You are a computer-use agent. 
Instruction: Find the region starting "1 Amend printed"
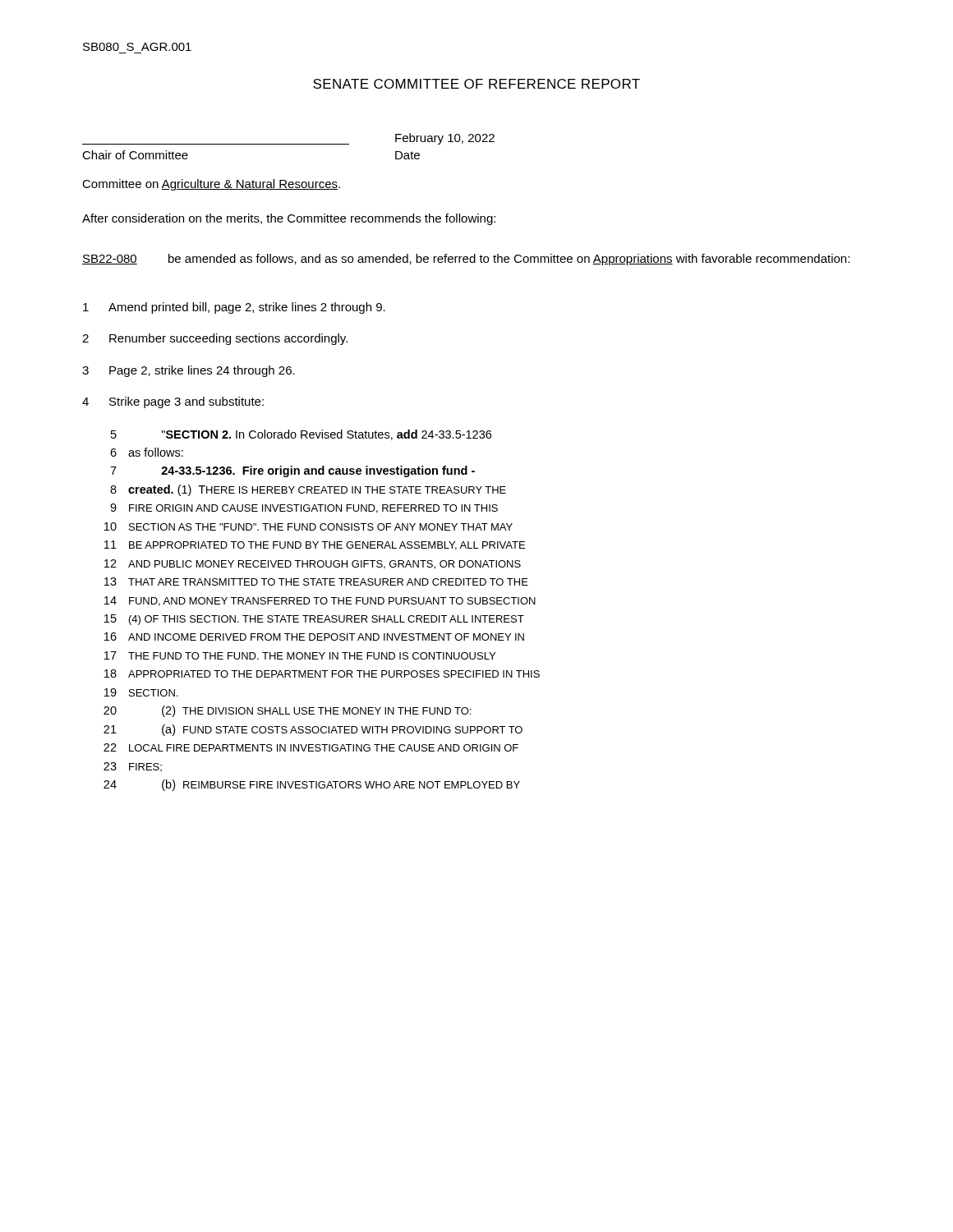pyautogui.click(x=234, y=307)
